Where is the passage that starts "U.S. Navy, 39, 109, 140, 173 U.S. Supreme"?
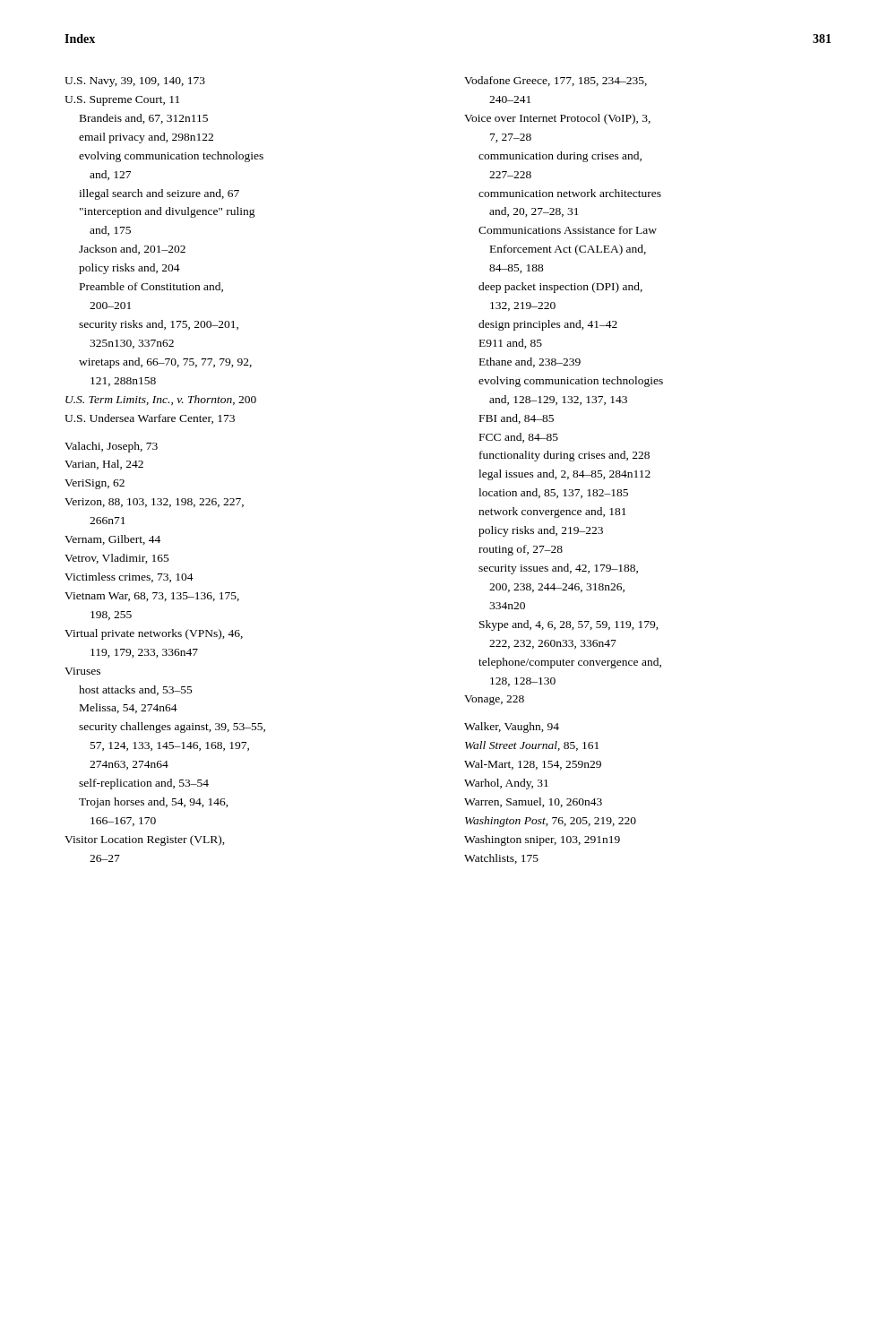896x1344 pixels. click(x=135, y=82)
